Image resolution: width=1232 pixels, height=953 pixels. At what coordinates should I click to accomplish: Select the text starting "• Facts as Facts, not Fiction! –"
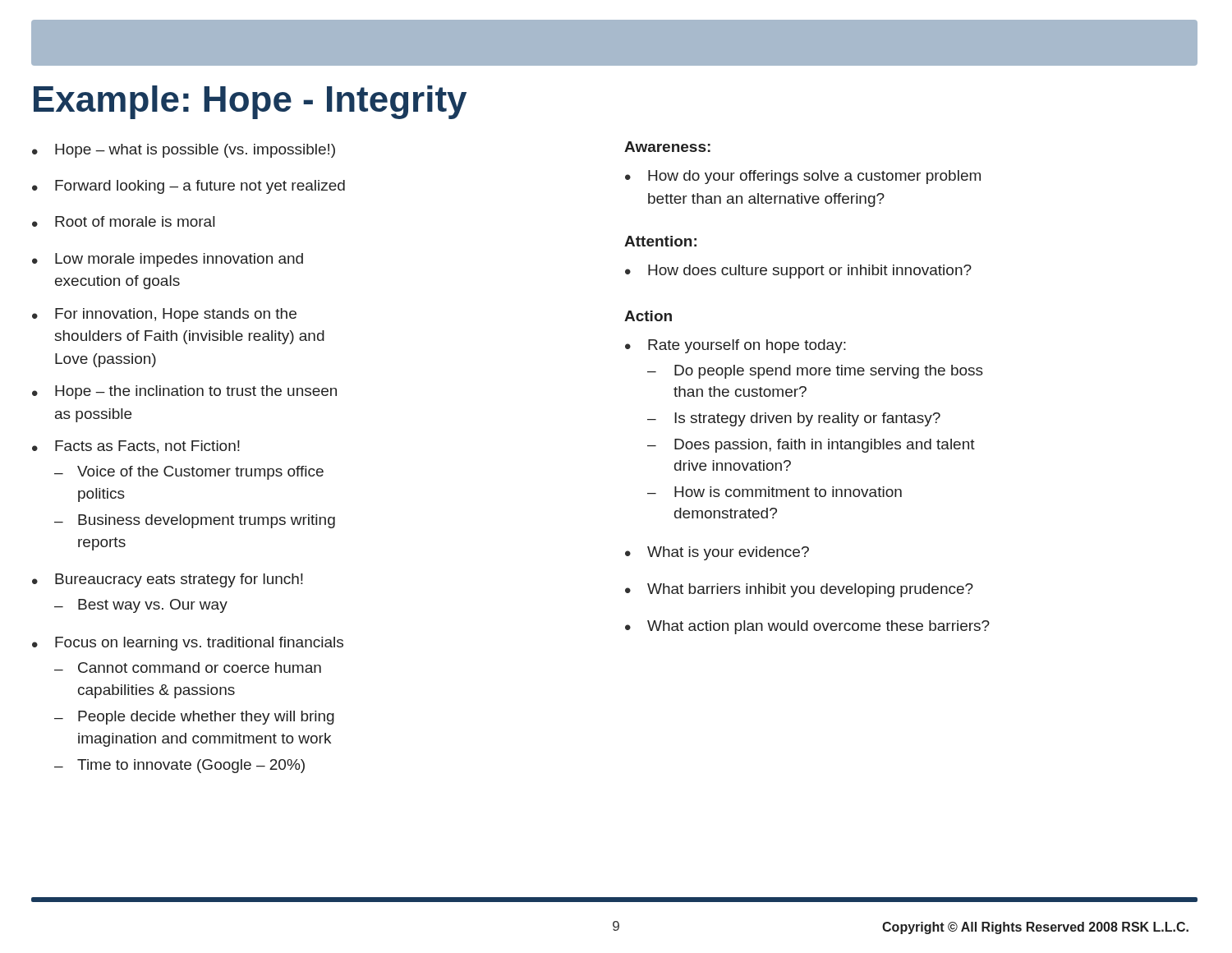tap(136, 447)
